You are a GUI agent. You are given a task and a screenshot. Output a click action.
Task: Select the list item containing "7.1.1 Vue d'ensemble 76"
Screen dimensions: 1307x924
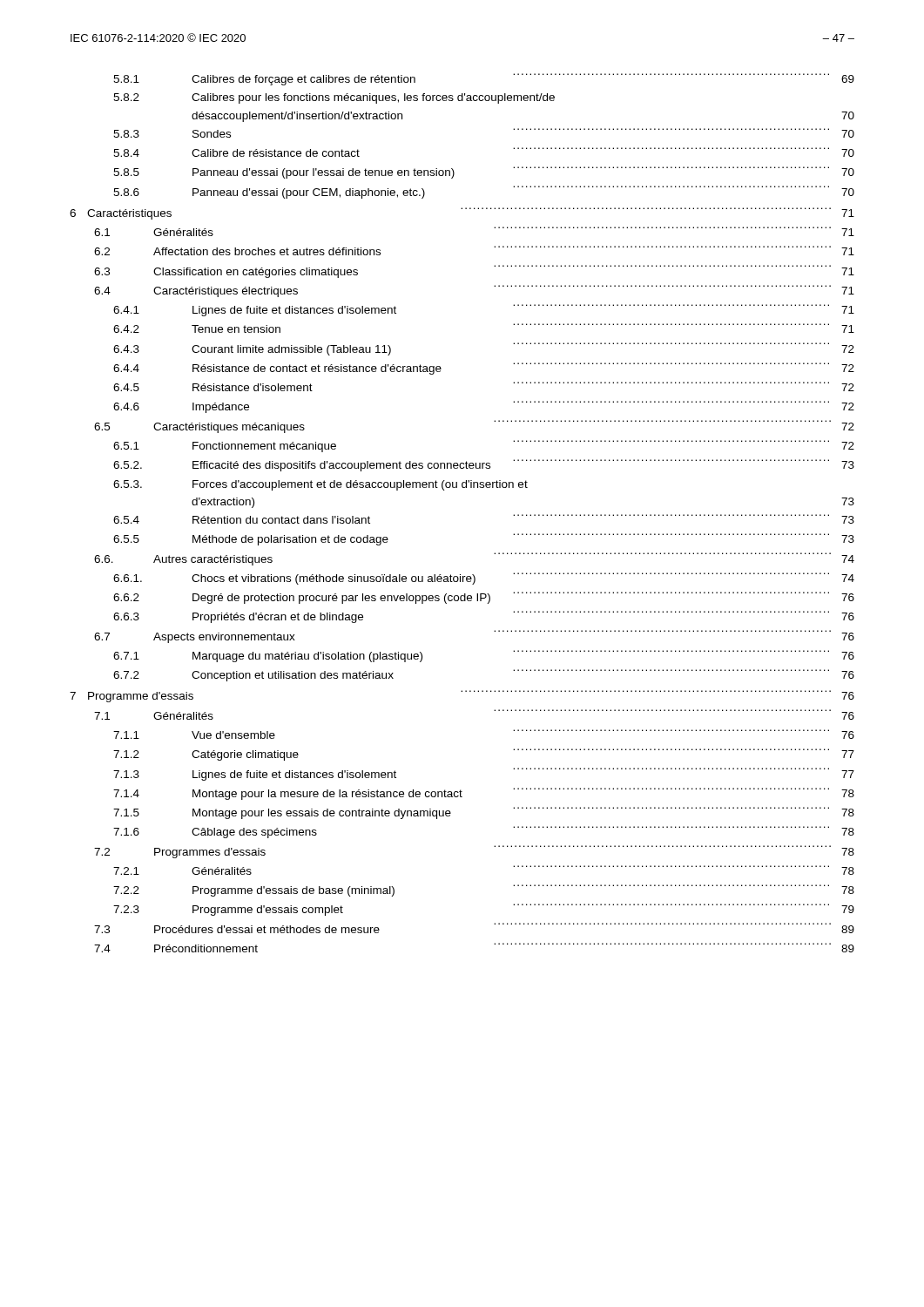point(126,734)
